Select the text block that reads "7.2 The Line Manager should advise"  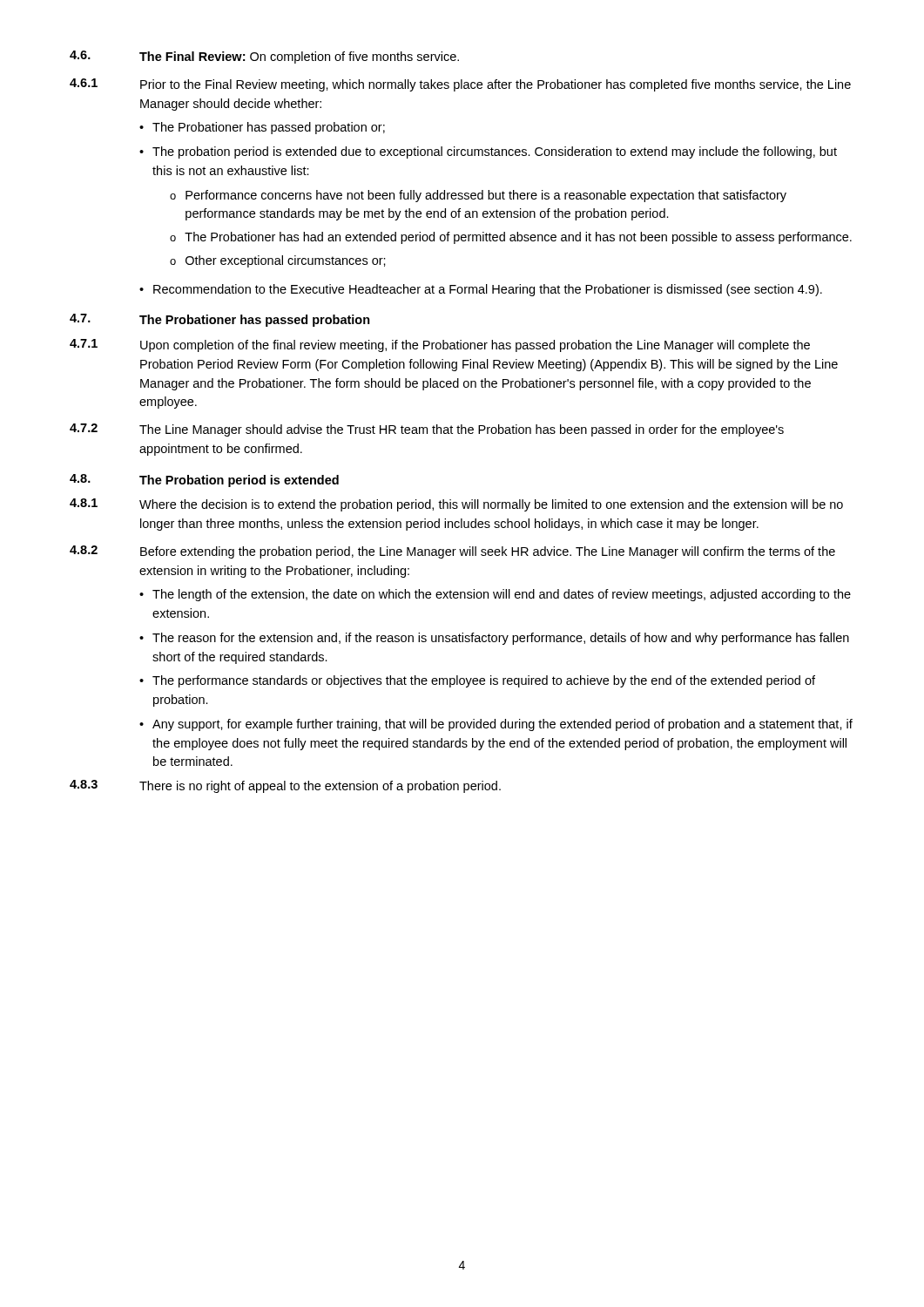pos(462,440)
